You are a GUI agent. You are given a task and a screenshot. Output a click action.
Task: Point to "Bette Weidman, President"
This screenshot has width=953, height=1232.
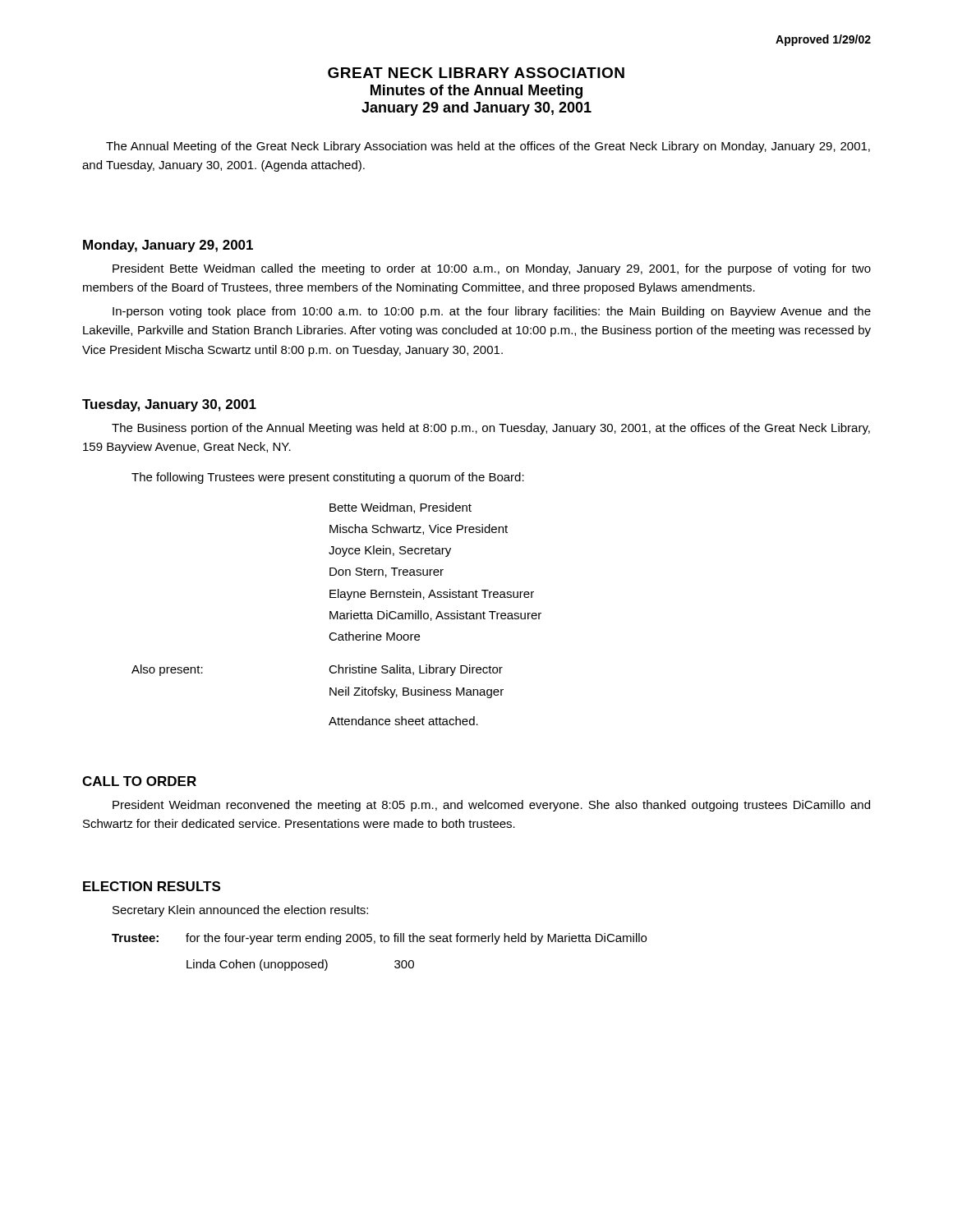(x=400, y=507)
